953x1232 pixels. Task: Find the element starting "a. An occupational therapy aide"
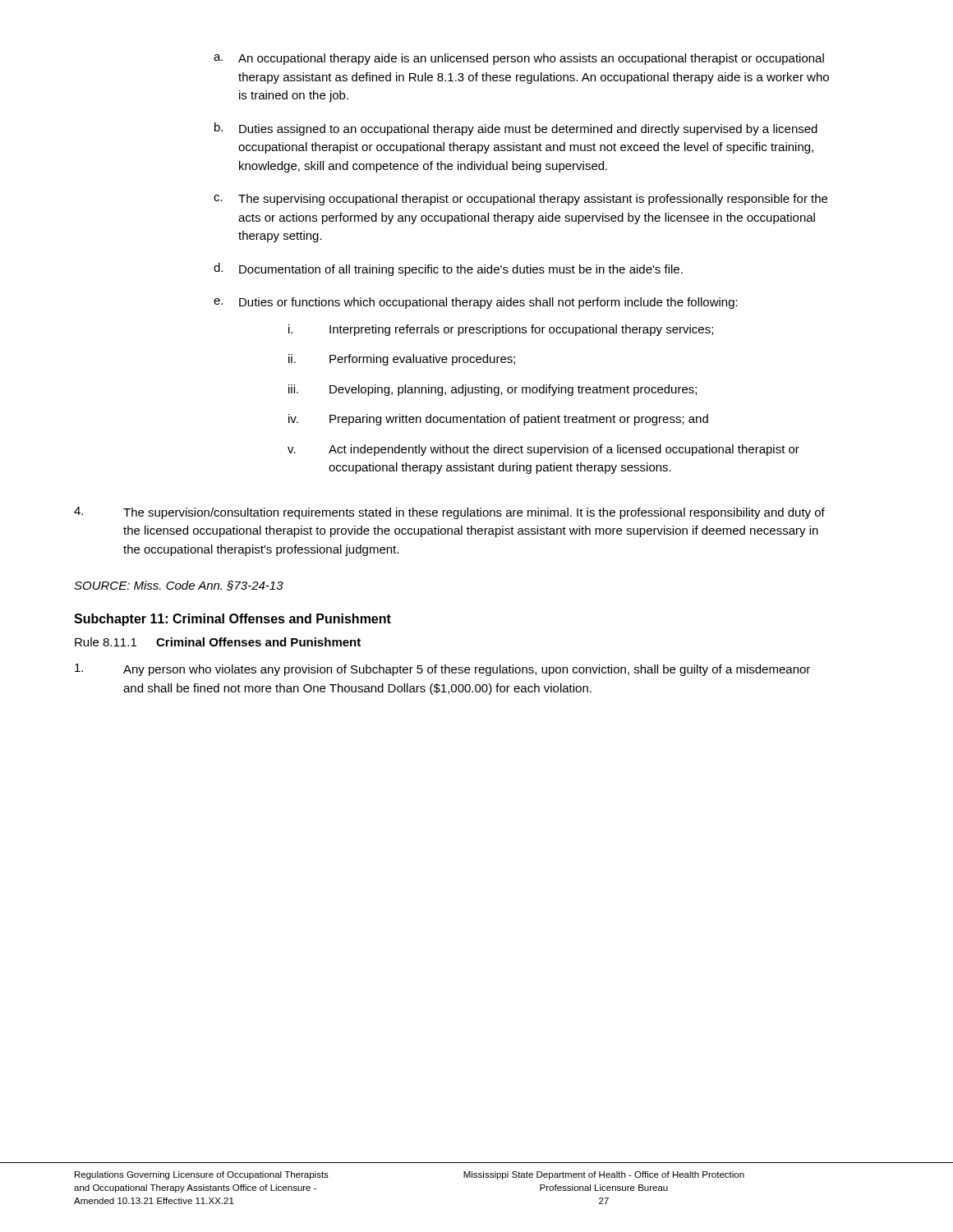pyautogui.click(x=522, y=77)
